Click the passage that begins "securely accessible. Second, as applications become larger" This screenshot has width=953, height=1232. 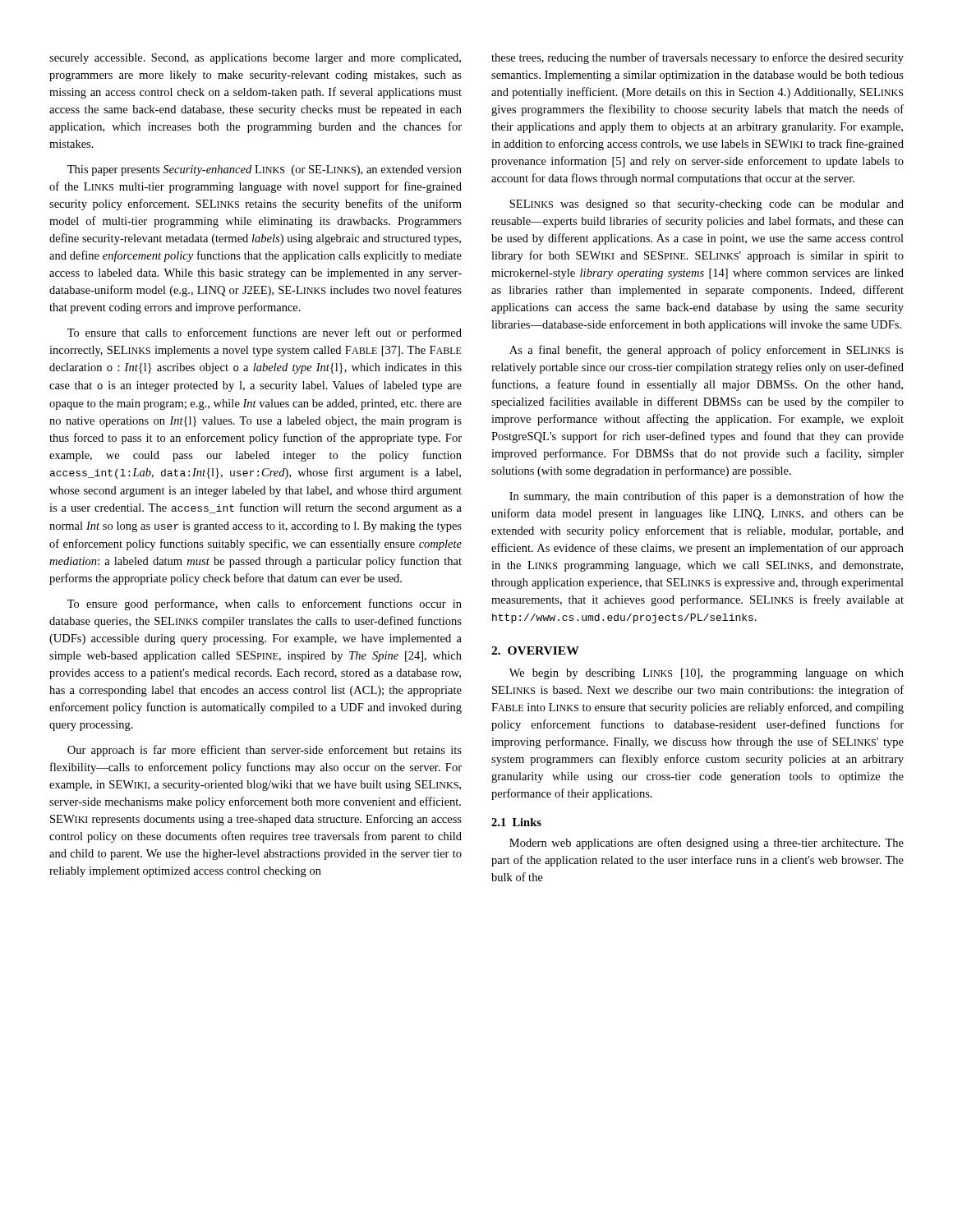click(255, 101)
